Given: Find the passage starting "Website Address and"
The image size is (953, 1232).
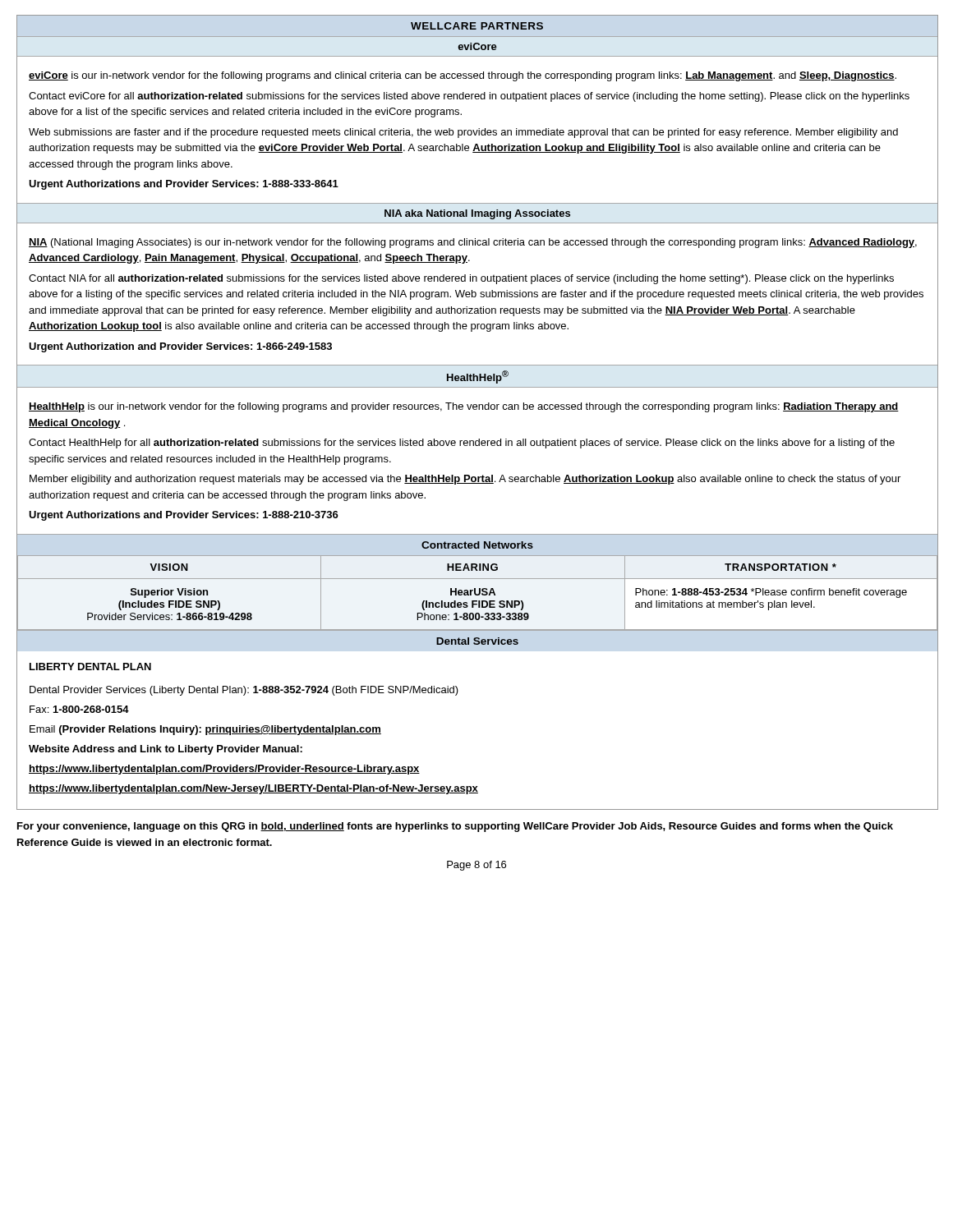Looking at the screenshot, I should pos(166,750).
